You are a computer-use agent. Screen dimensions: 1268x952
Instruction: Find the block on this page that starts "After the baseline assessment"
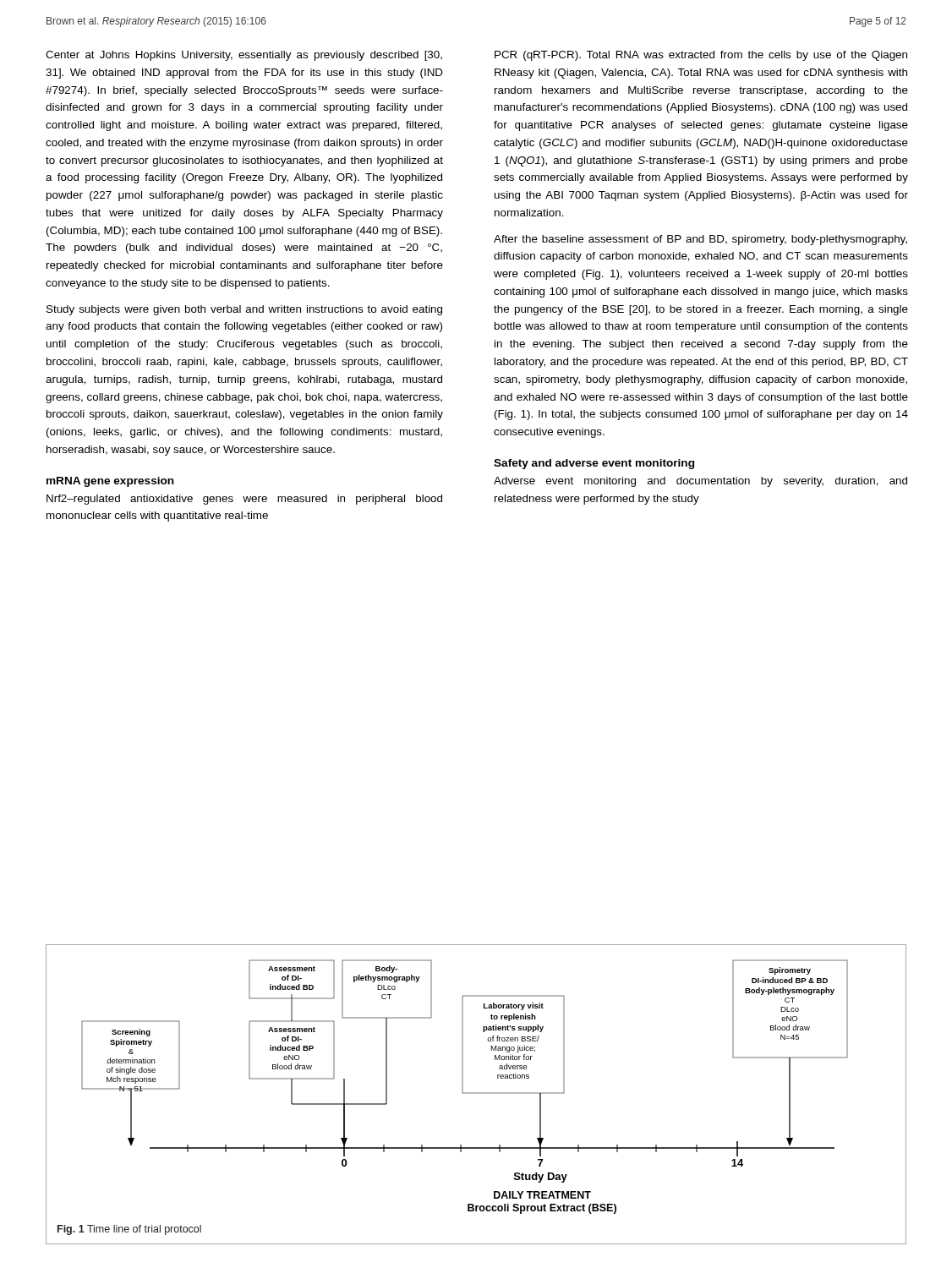(x=701, y=335)
